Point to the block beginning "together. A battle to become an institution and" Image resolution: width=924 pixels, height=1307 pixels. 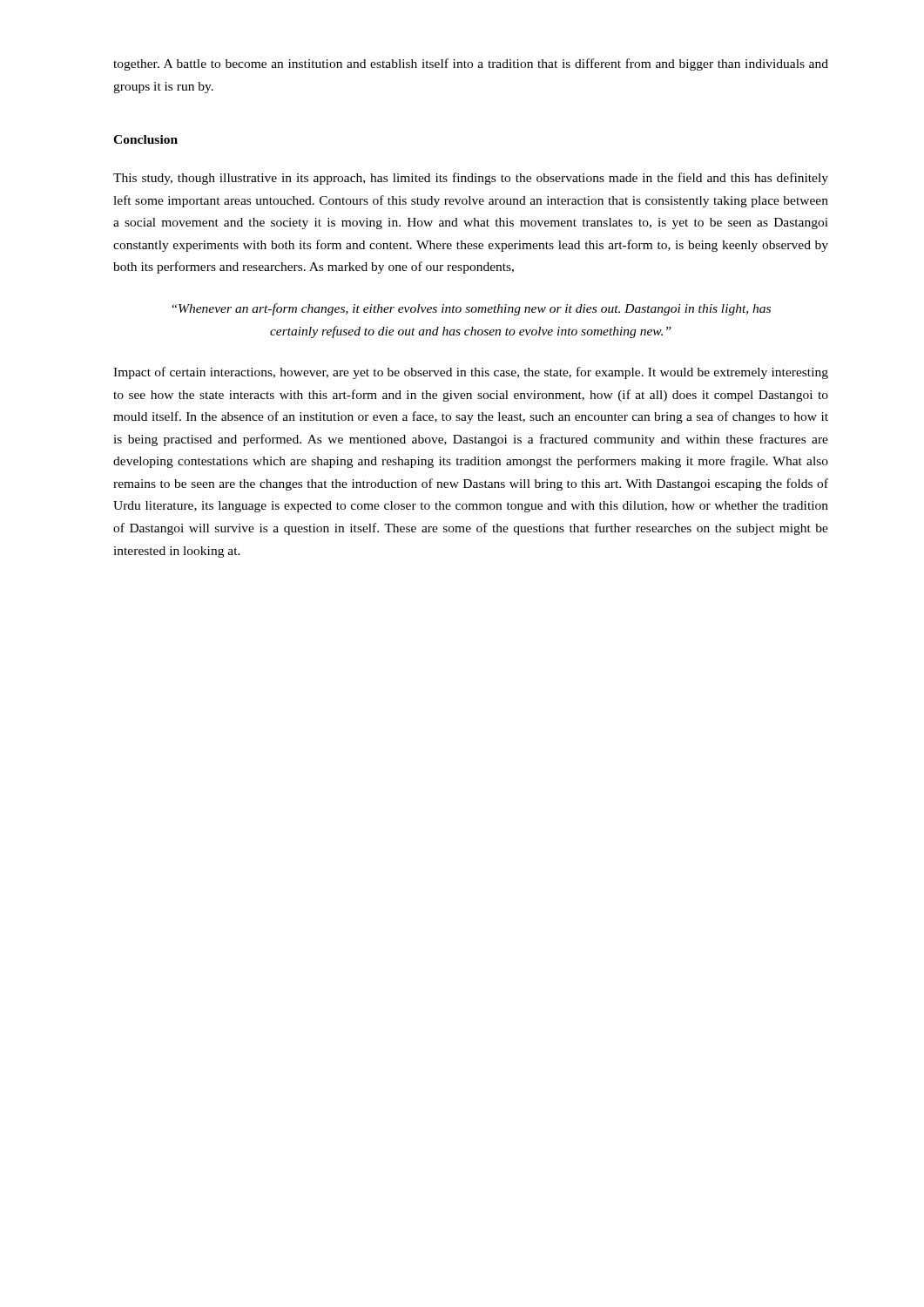471,74
